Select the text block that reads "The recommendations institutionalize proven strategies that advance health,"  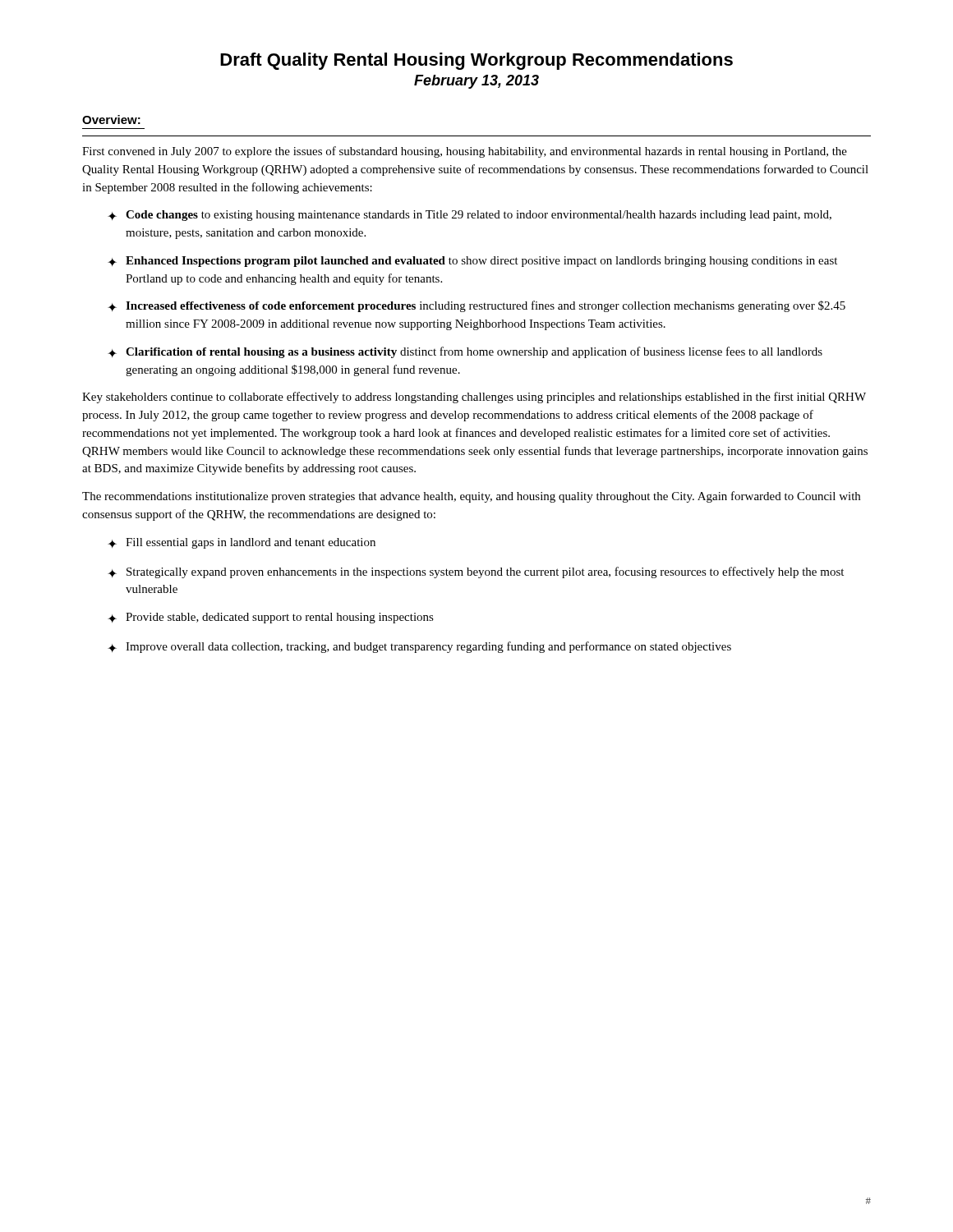[x=471, y=505]
